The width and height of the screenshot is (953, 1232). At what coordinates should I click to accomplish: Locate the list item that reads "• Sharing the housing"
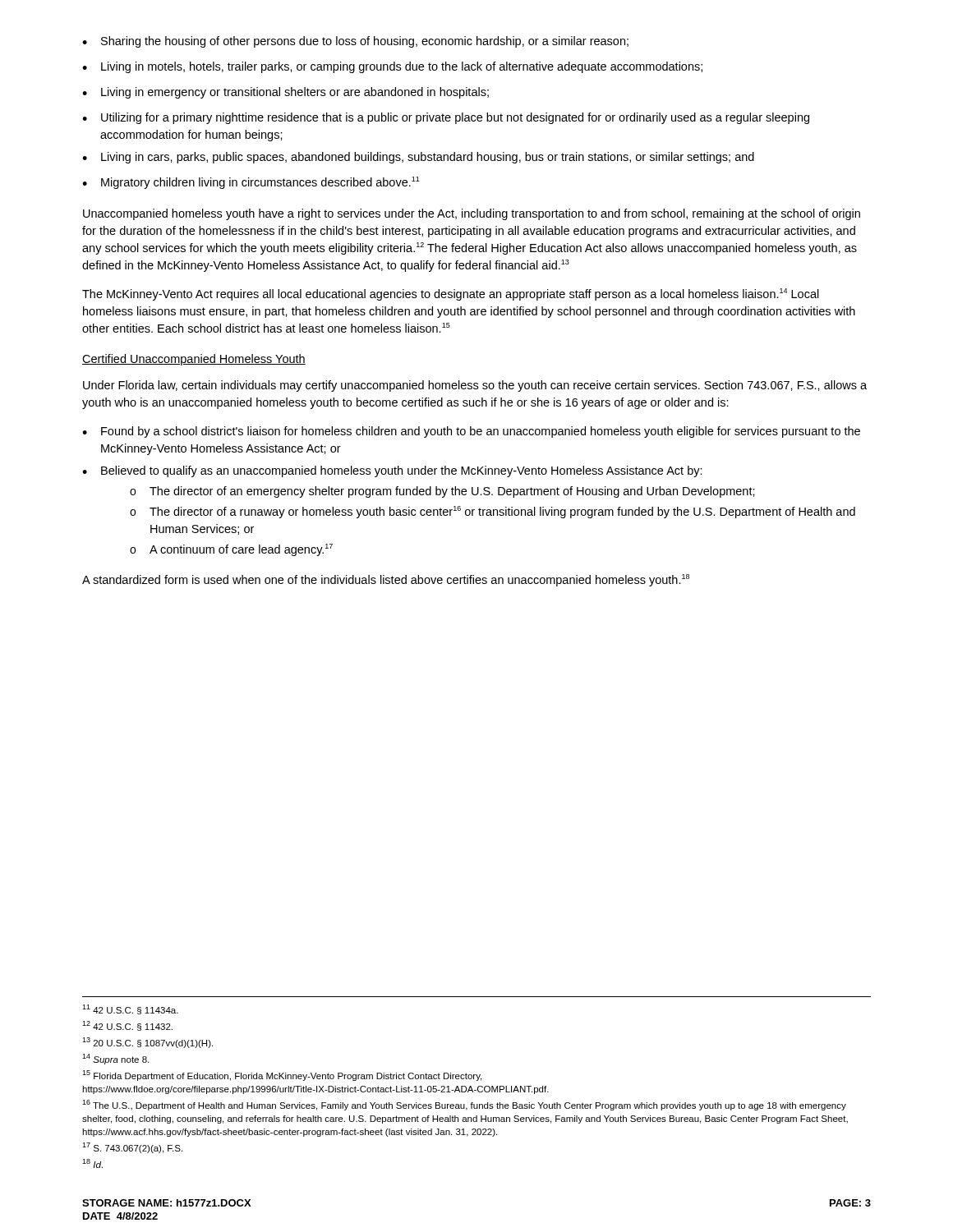476,43
